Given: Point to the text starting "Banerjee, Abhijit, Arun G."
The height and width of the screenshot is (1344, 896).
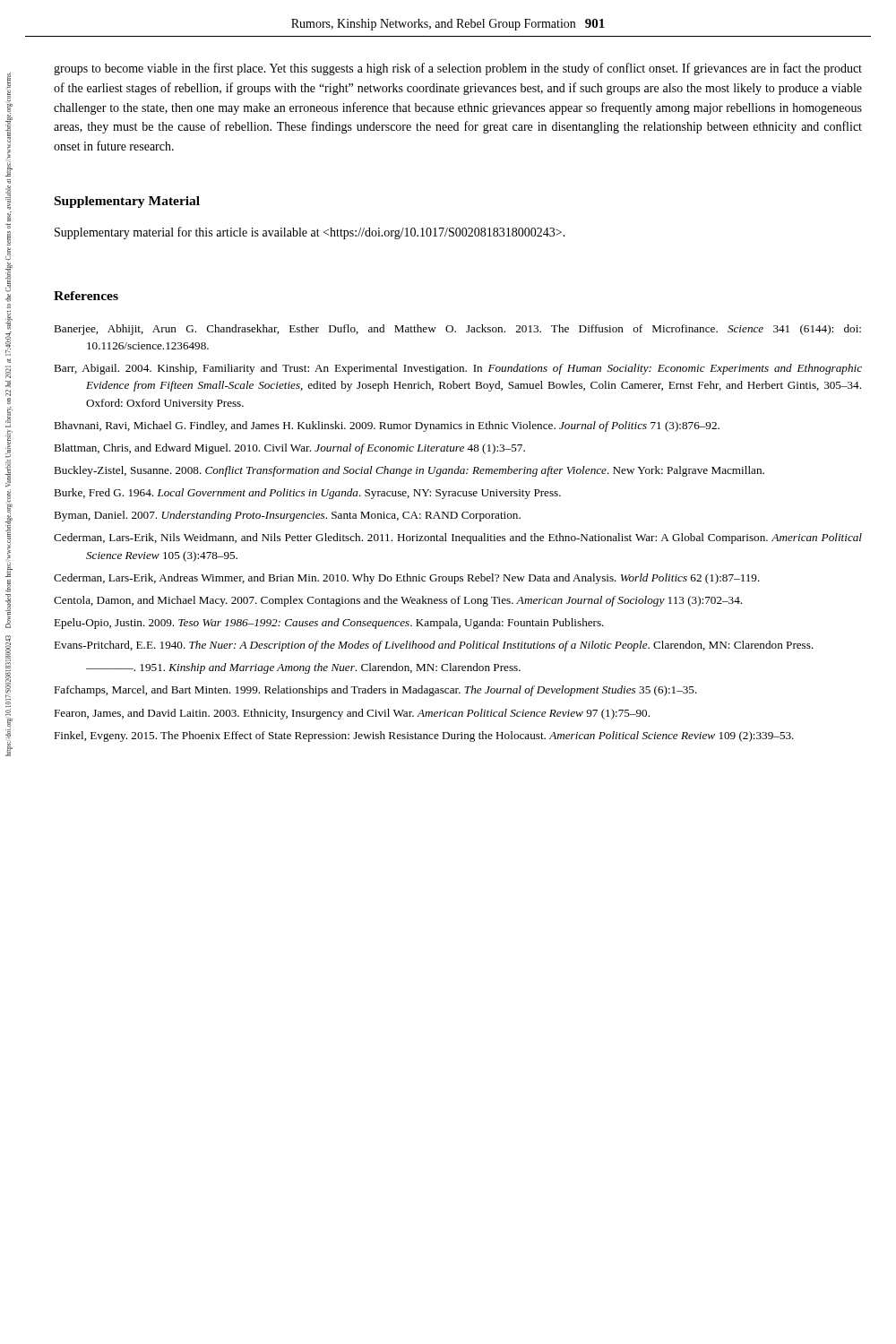Looking at the screenshot, I should [x=458, y=337].
